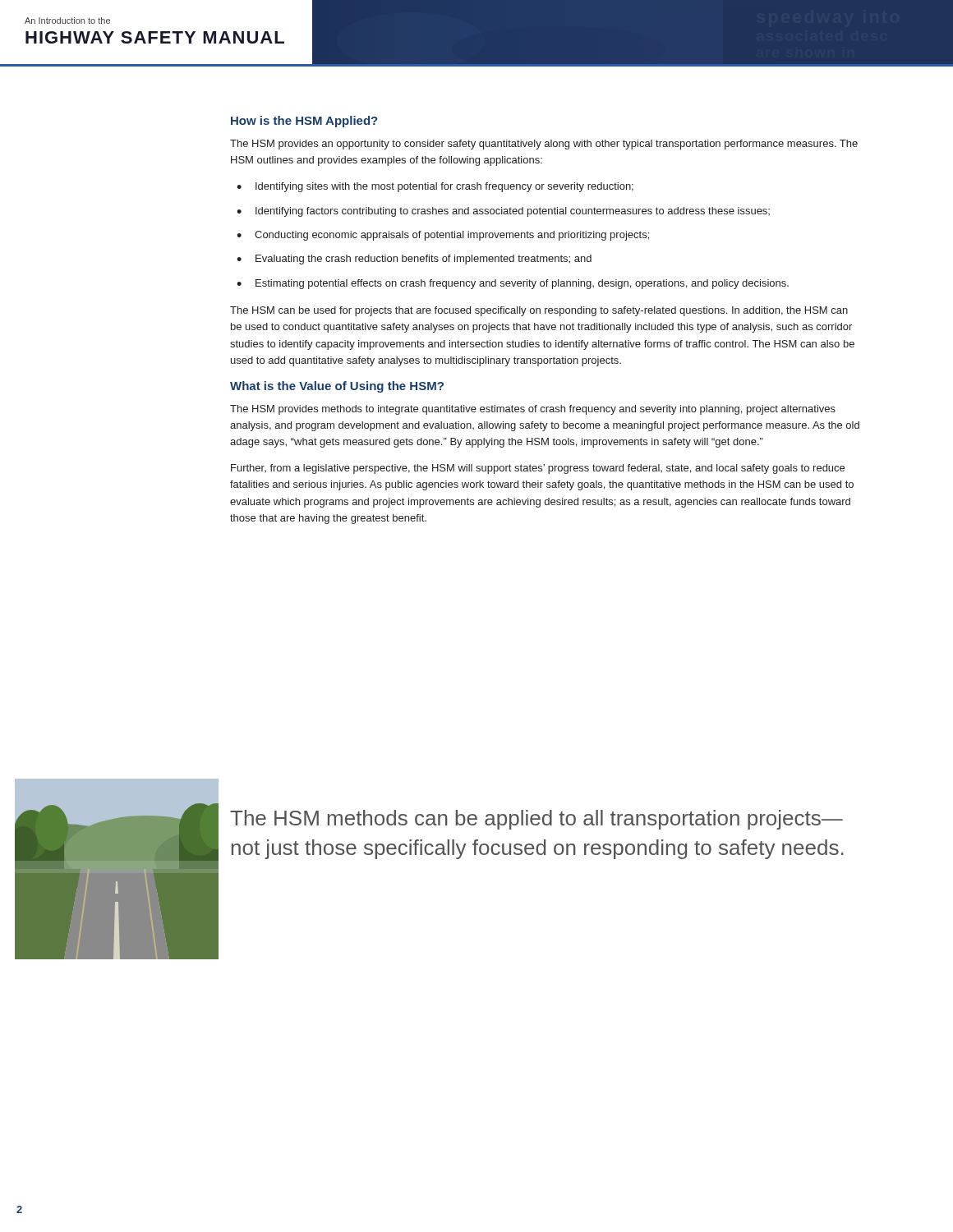Click on the text starting "The HSM methods can be applied"
Screen dimensions: 1232x953
[538, 833]
